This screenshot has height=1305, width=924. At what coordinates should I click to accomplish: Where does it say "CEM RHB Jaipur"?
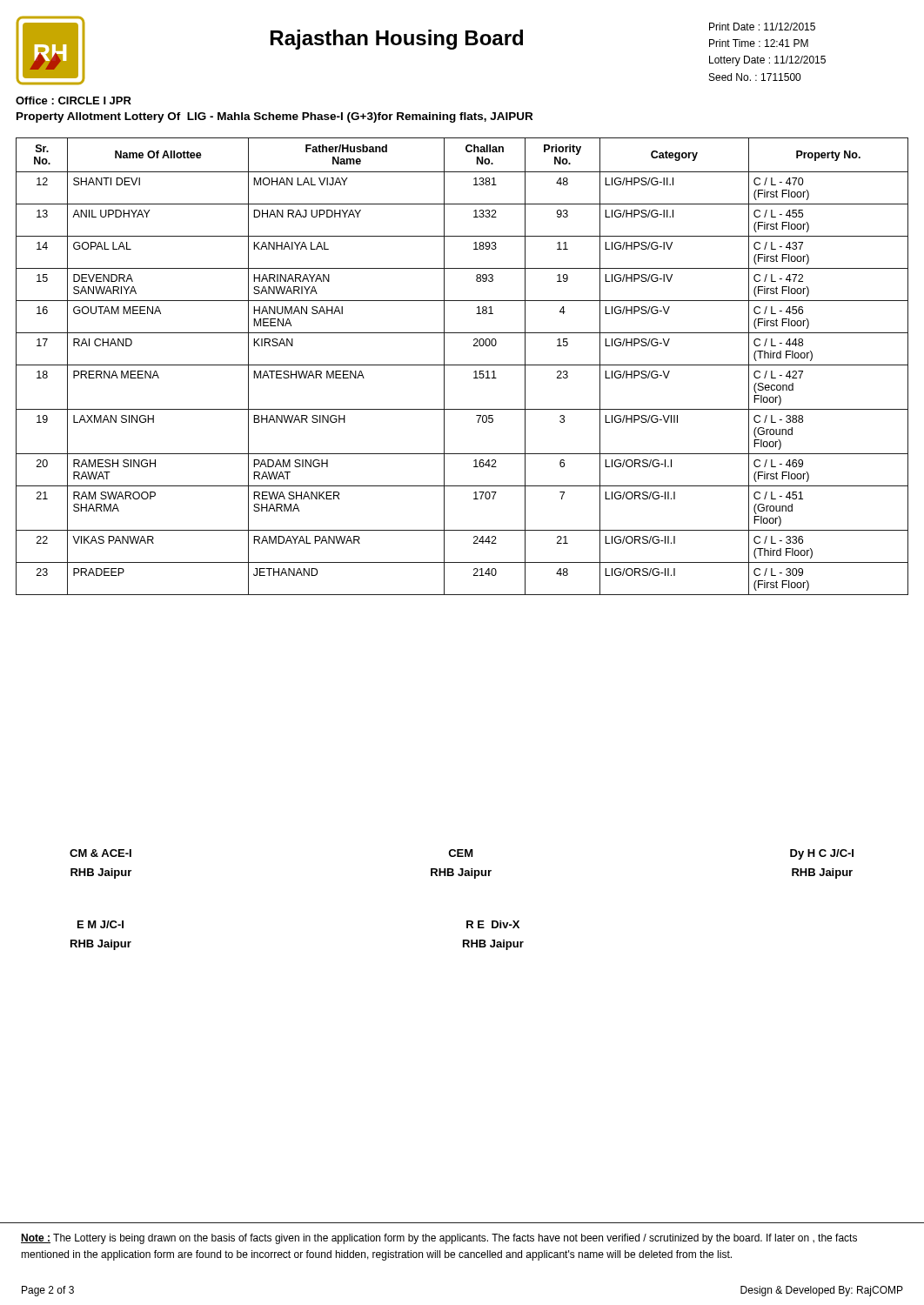coord(461,863)
